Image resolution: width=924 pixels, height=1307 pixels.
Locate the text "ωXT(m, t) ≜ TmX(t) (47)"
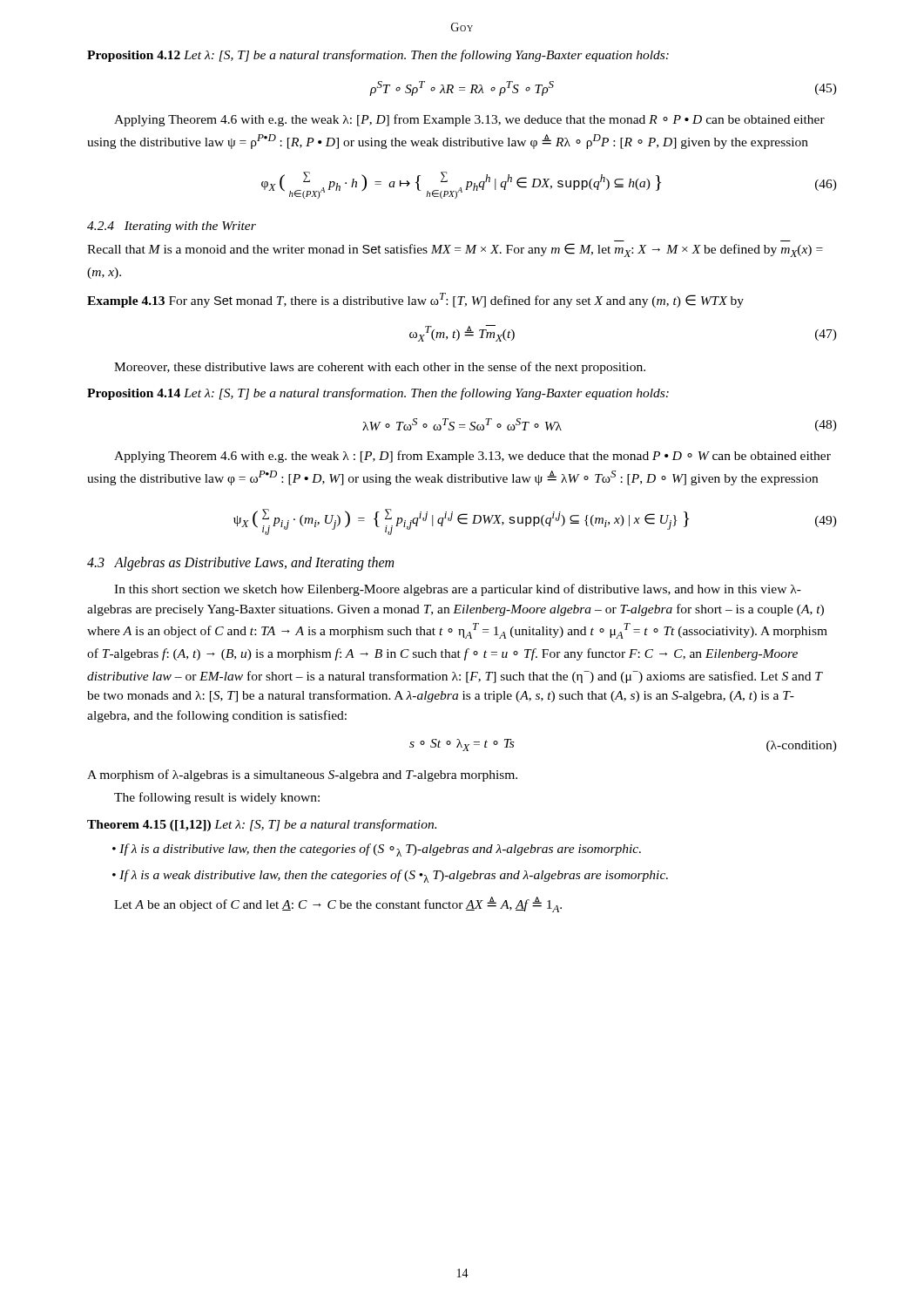click(x=456, y=332)
